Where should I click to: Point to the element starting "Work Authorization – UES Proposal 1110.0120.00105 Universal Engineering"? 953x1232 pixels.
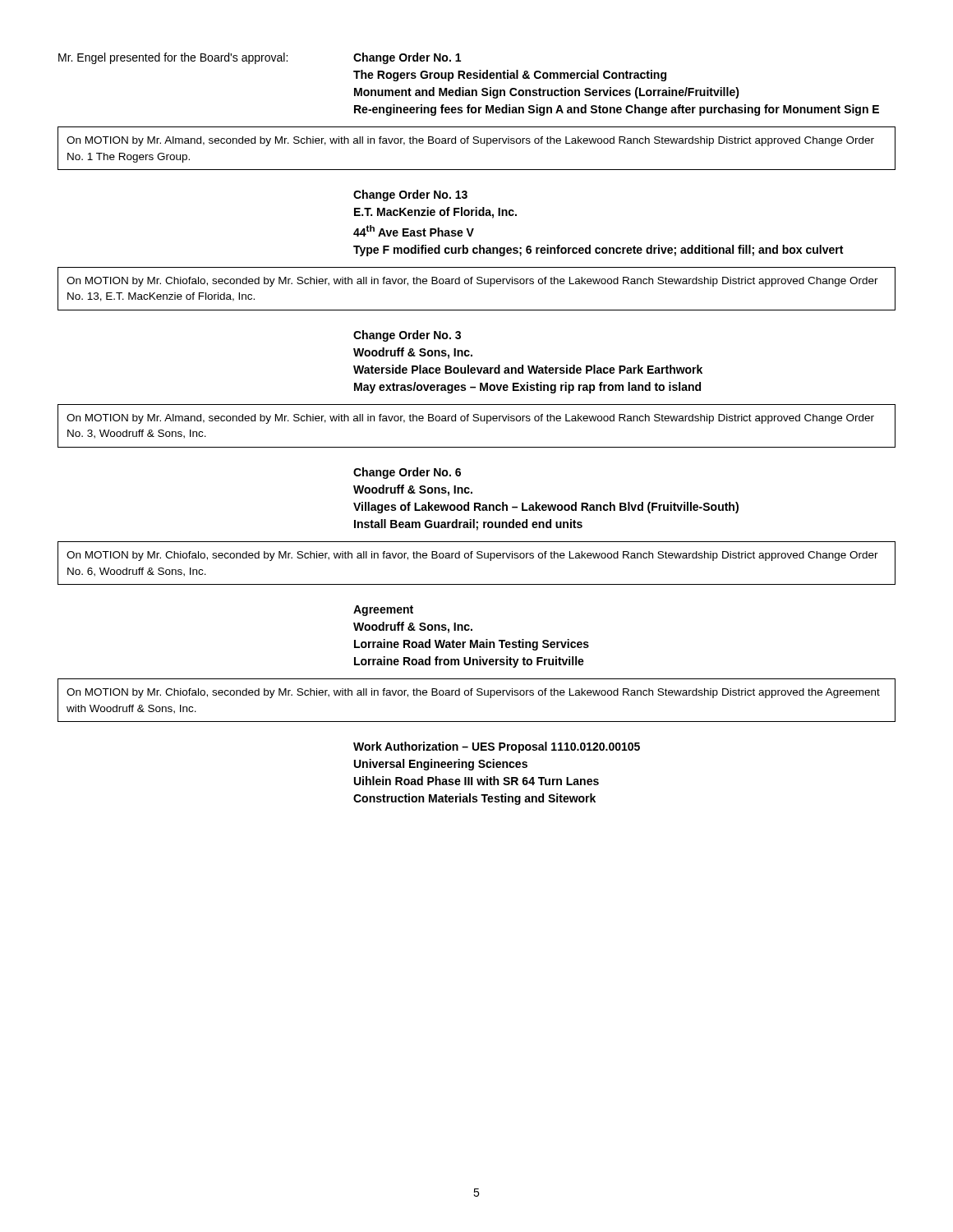click(x=497, y=747)
